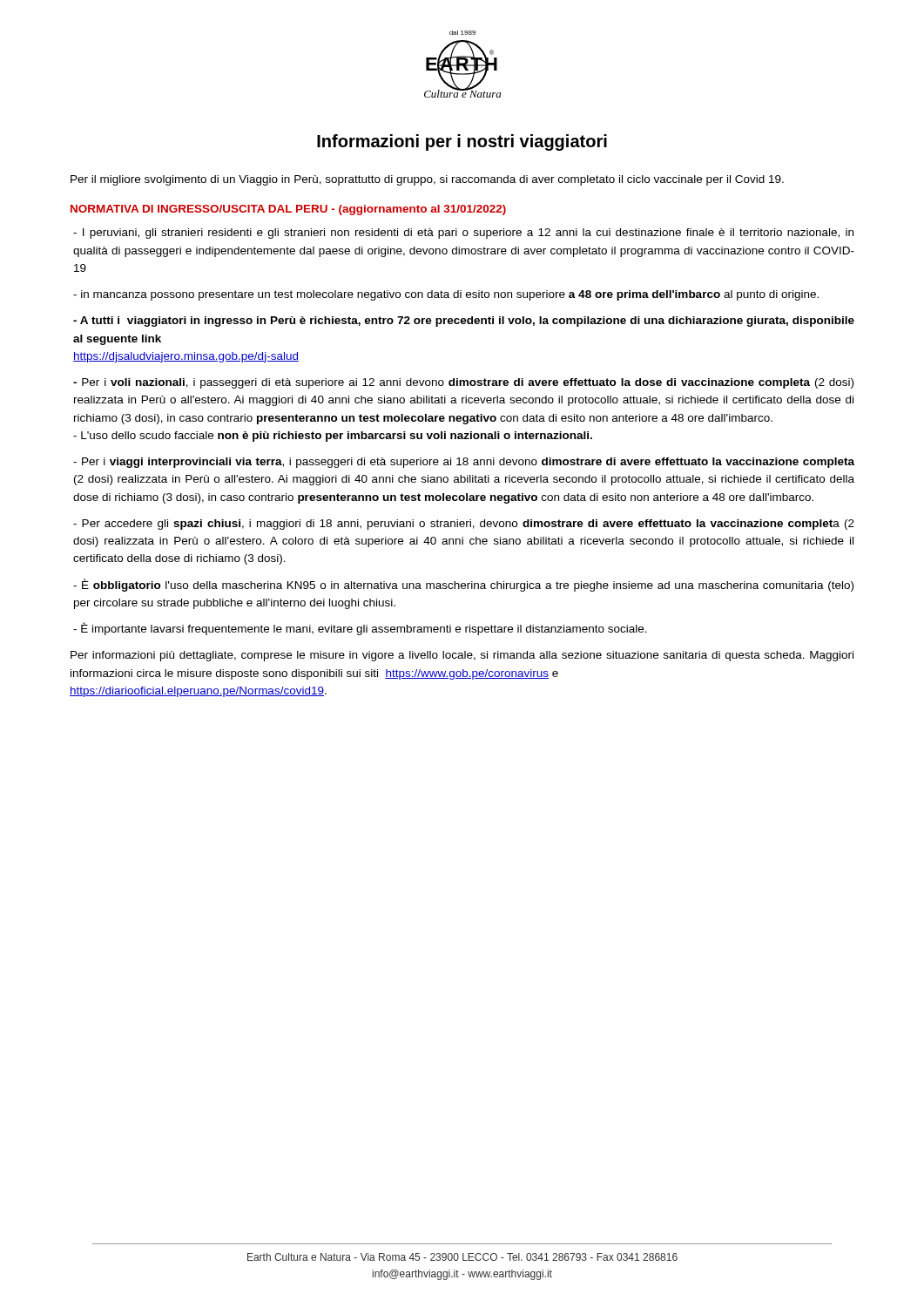Select the logo
924x1307 pixels.
point(462,71)
